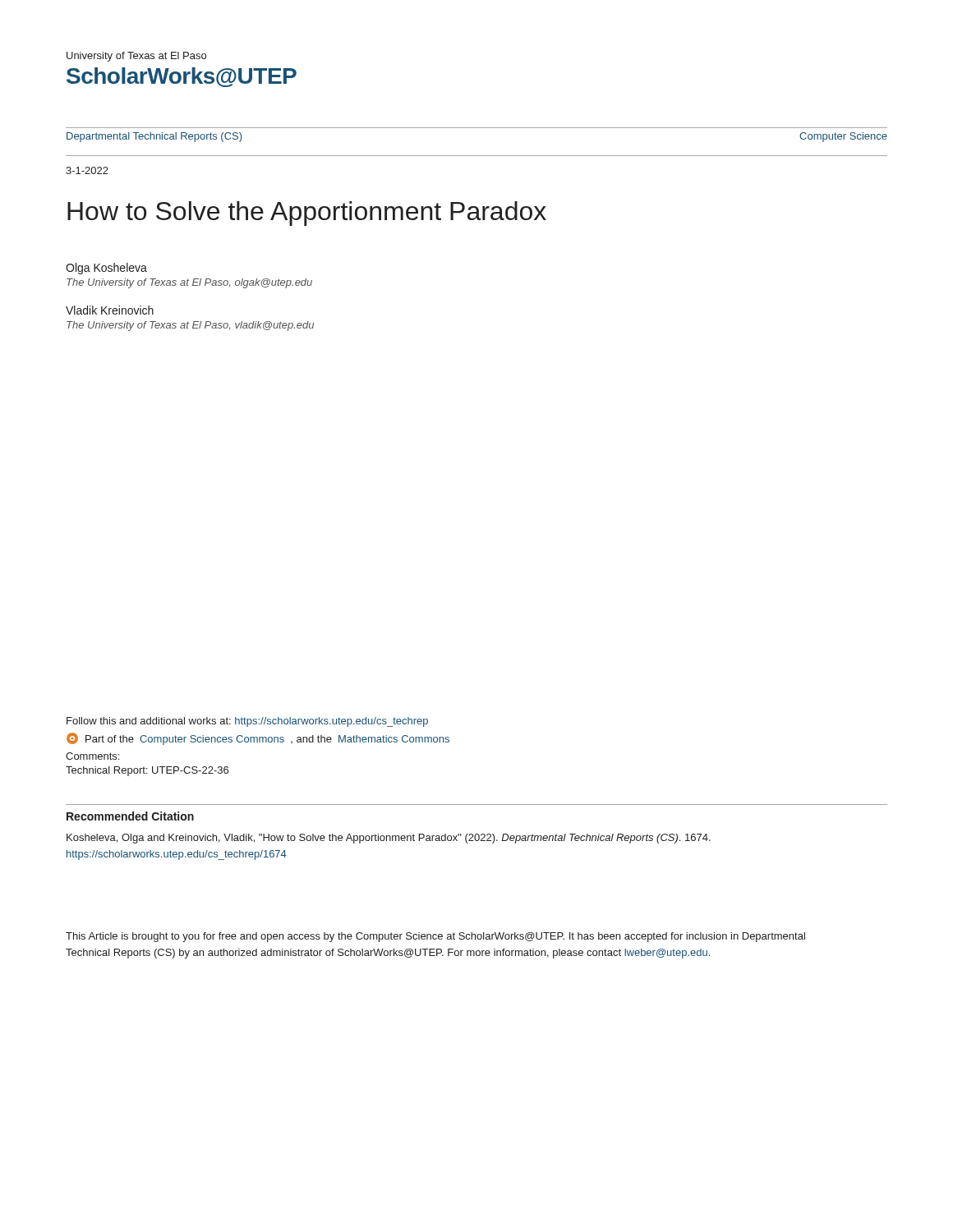Point to the text starting "Follow this and"

(x=247, y=721)
